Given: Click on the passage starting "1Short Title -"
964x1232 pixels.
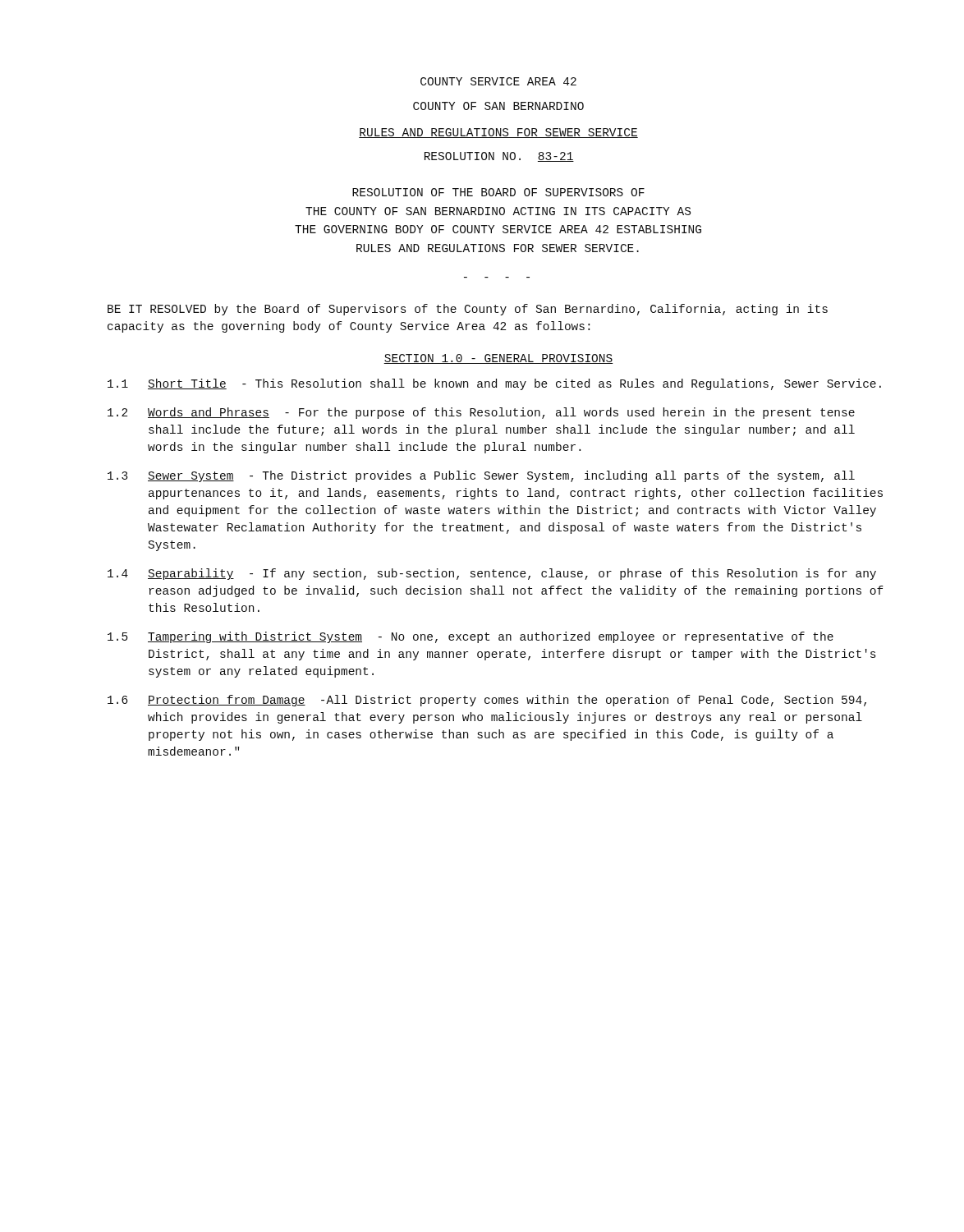Looking at the screenshot, I should [496, 385].
